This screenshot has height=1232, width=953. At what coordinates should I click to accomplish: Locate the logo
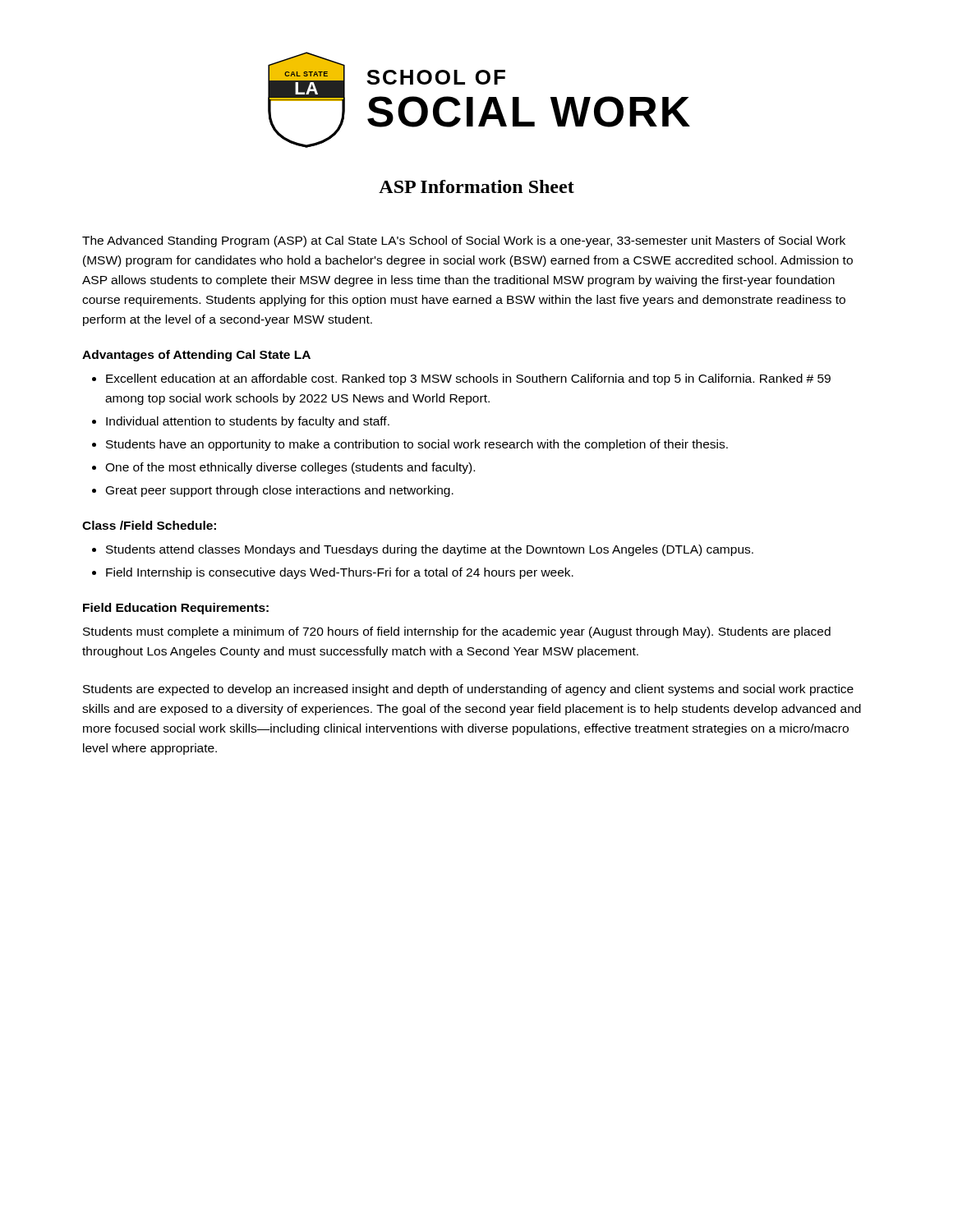[476, 100]
